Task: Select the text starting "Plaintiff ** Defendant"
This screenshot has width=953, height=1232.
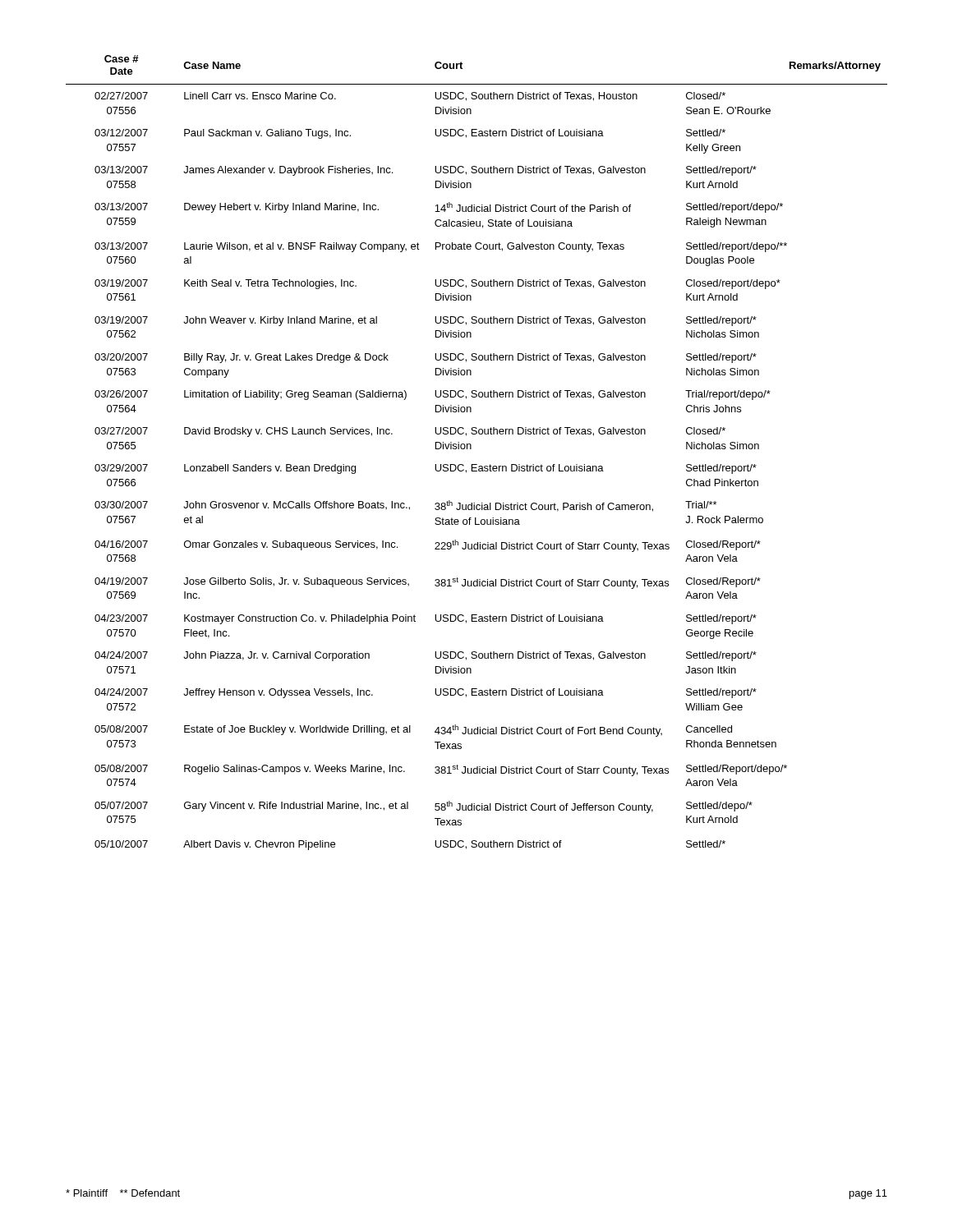Action: (x=123, y=1193)
